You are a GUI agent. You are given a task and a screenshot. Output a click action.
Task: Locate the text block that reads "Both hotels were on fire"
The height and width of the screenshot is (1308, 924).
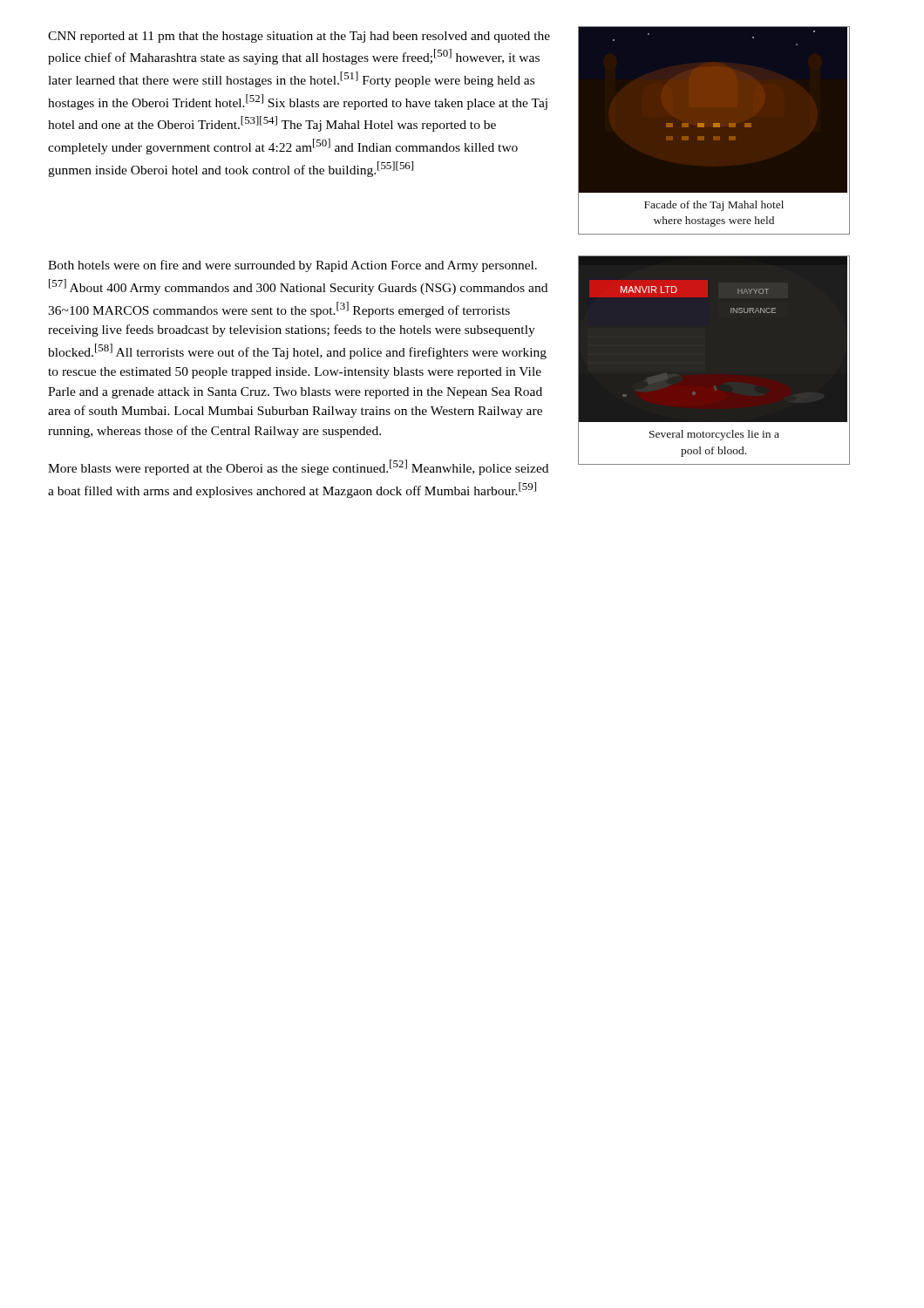point(298,348)
